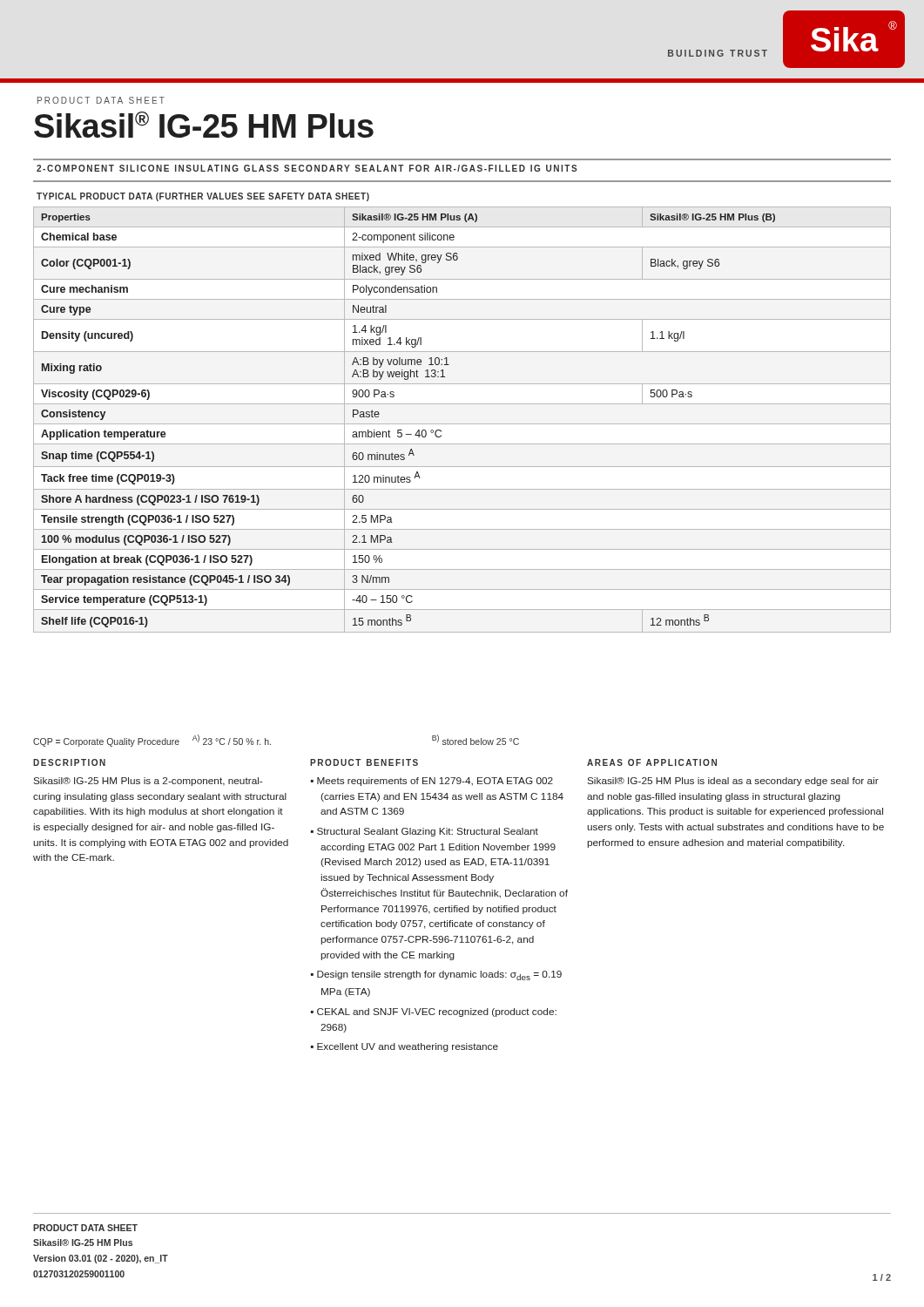
Task: Click the section header that begins "2-COMPONENT SILICONE INSULATING"
Action: click(307, 169)
